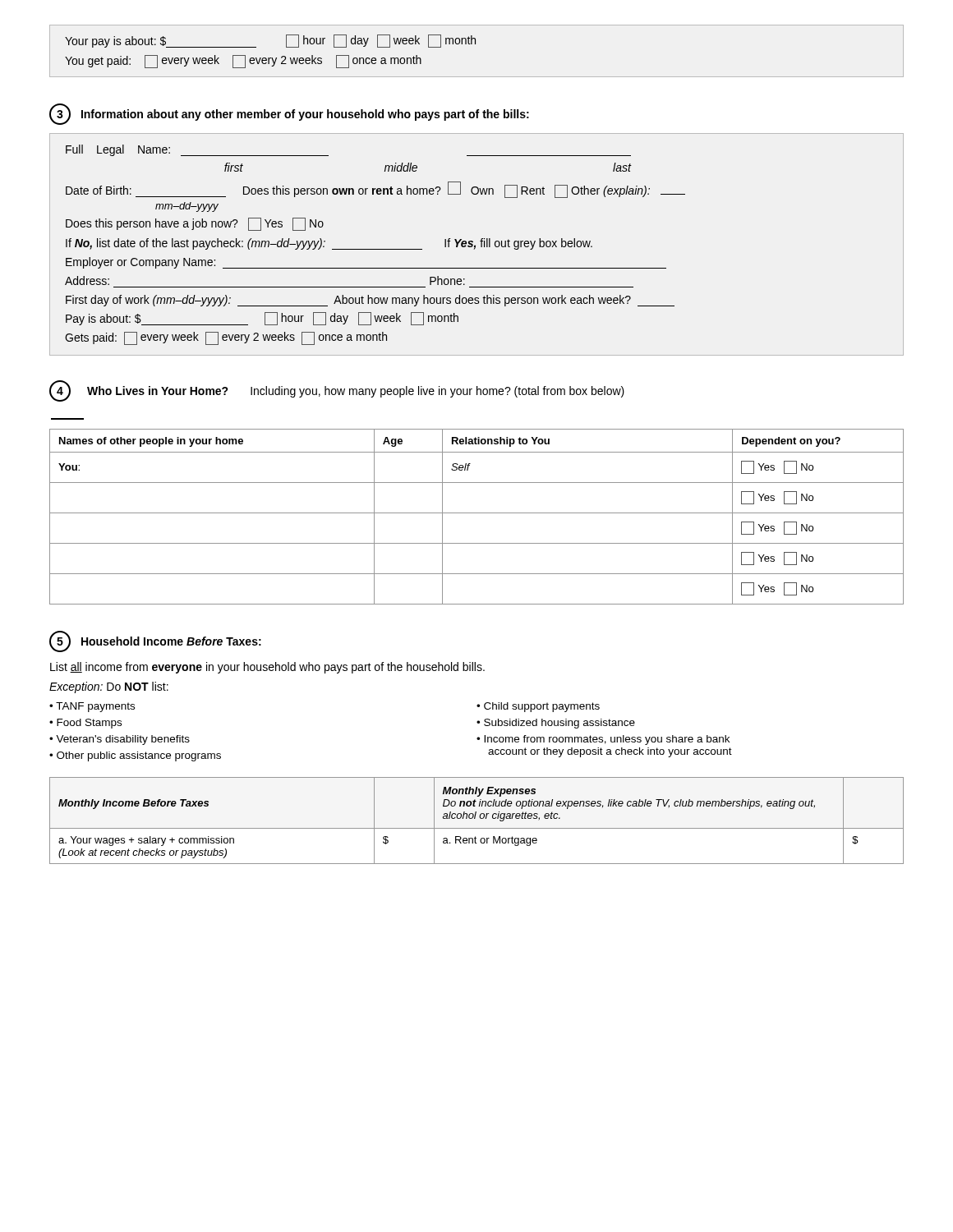Find the table that mentions "Your pay is about:"
The width and height of the screenshot is (953, 1232).
tap(476, 51)
